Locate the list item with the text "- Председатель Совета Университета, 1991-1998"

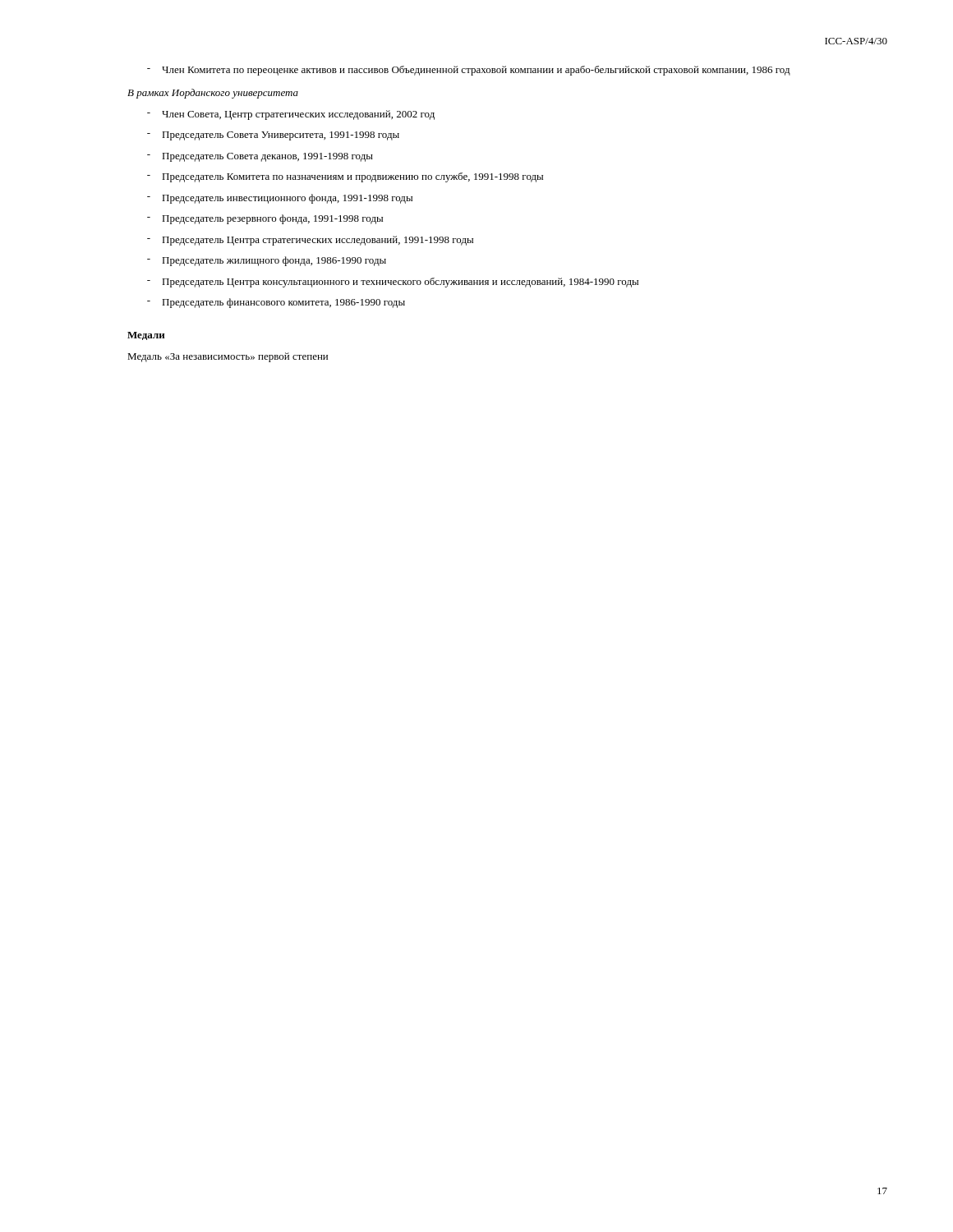273,136
